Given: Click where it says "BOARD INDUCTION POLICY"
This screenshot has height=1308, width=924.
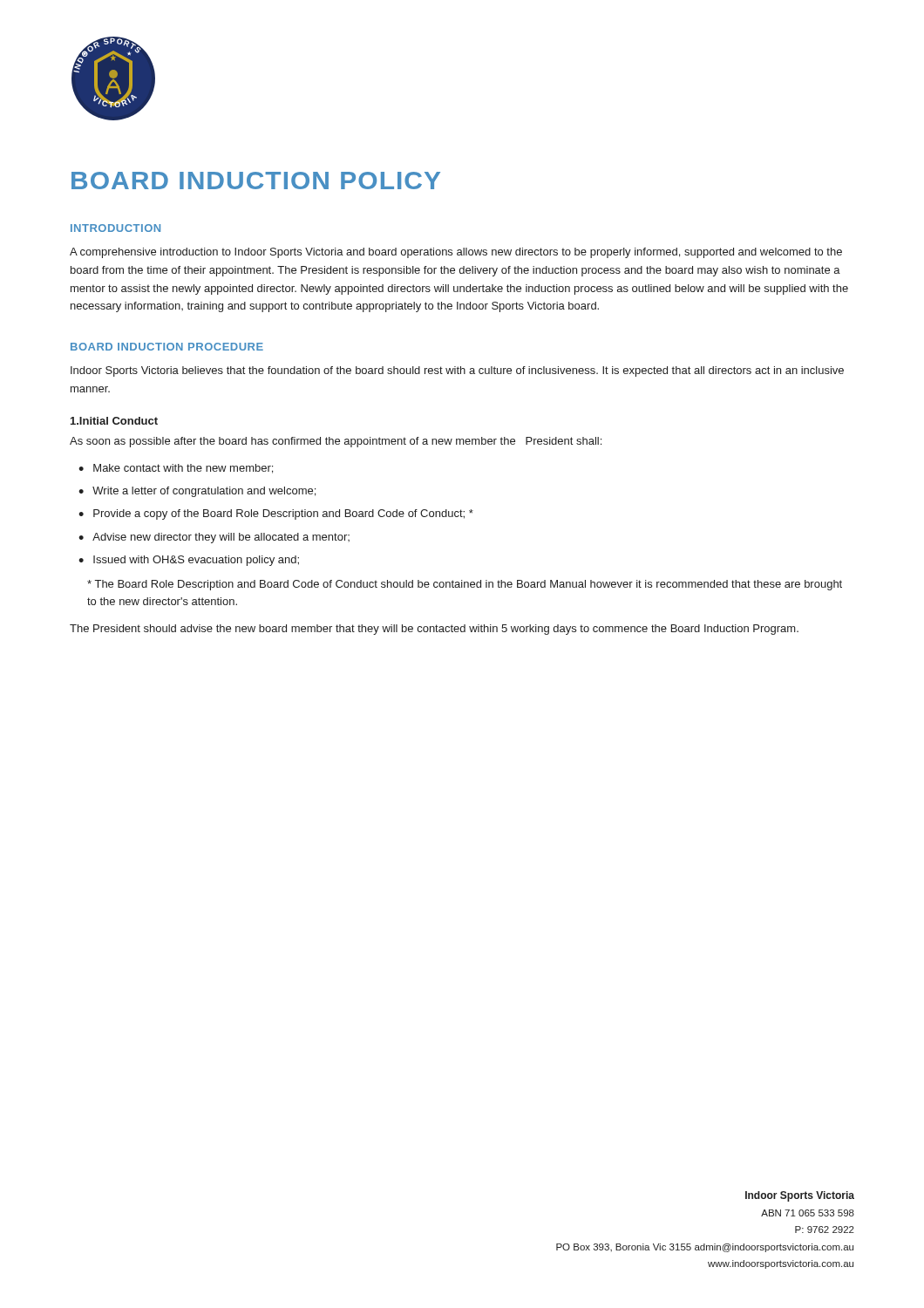Looking at the screenshot, I should click(x=256, y=180).
